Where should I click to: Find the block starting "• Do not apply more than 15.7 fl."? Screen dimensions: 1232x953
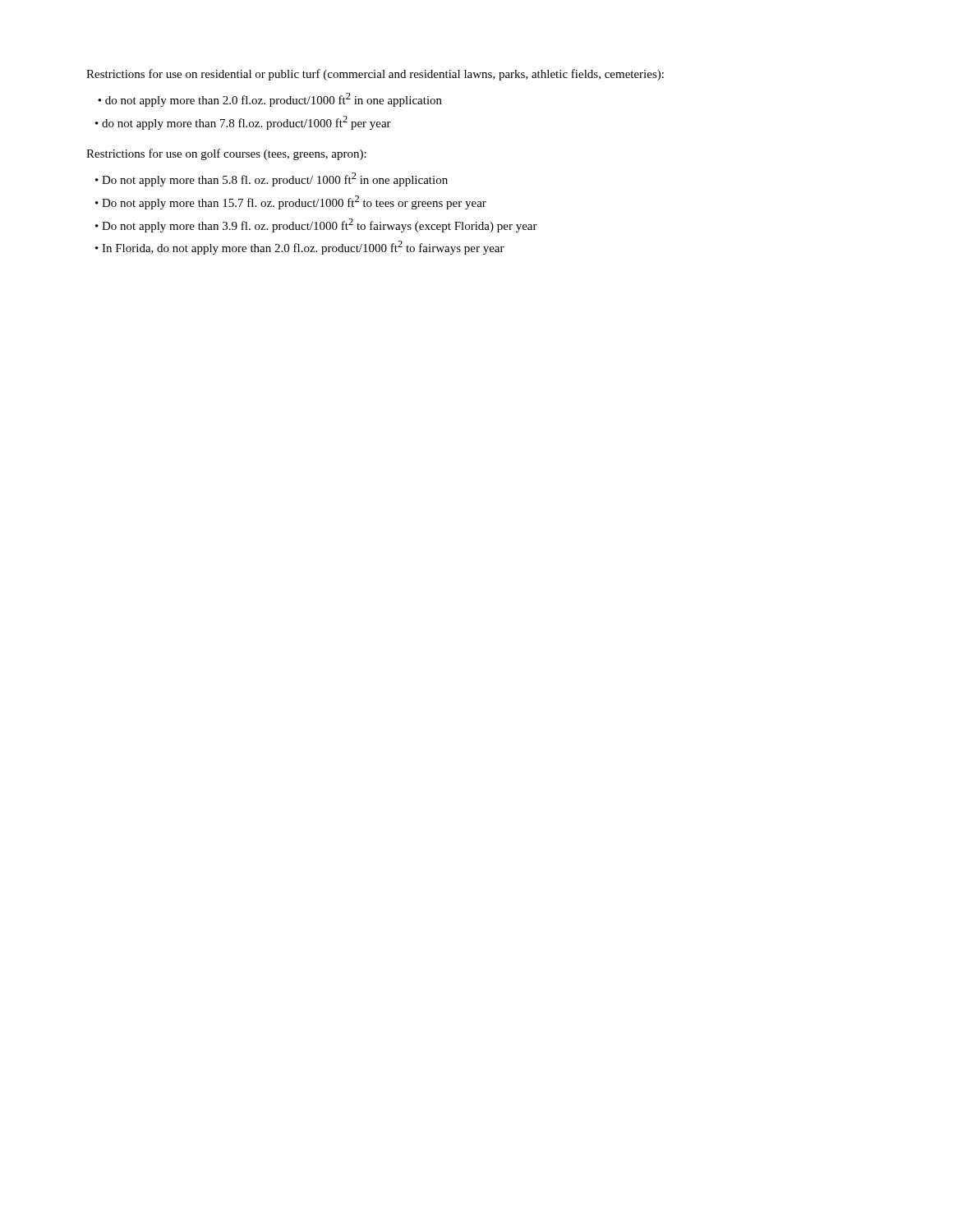click(x=290, y=201)
